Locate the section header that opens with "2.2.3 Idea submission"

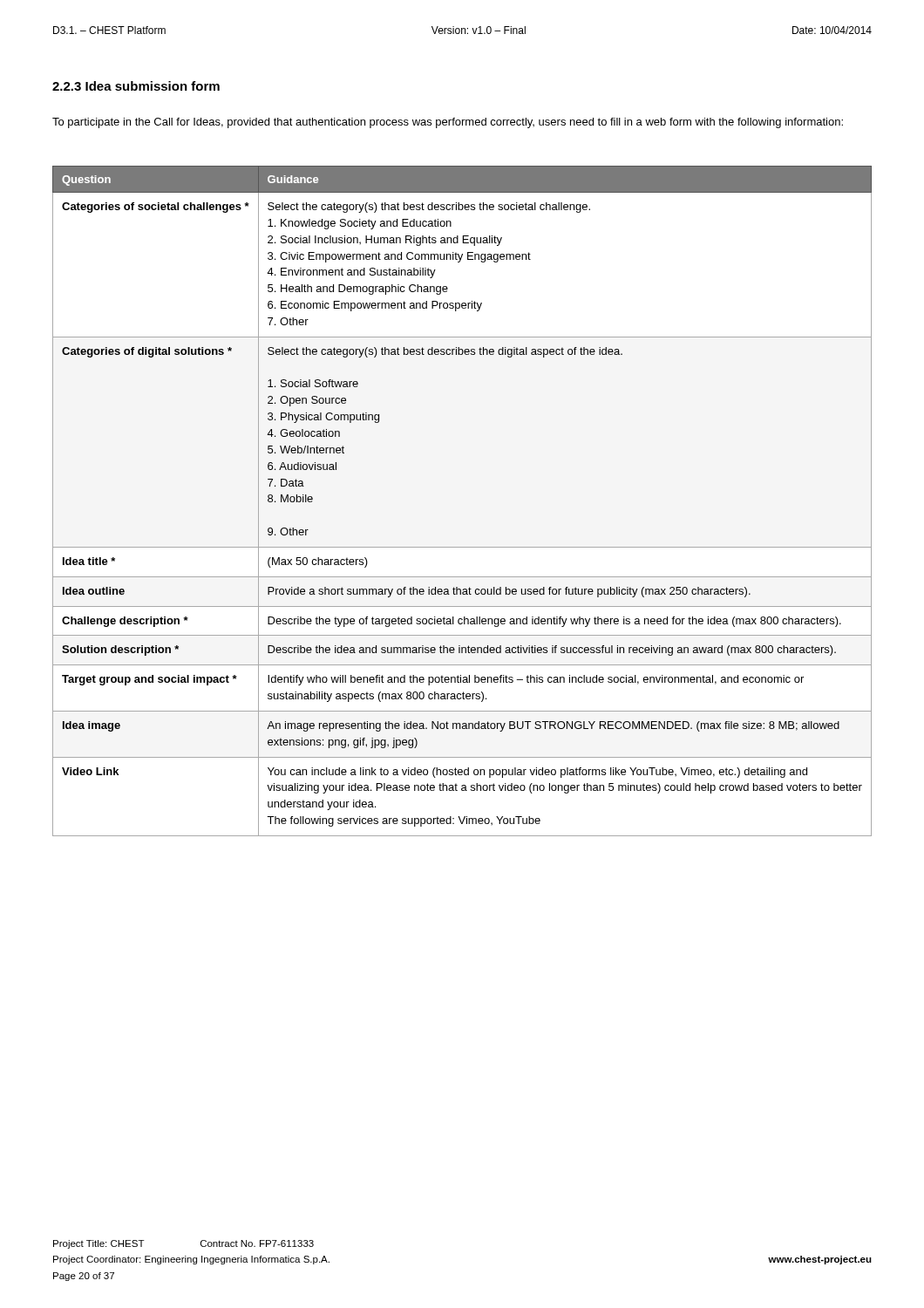[136, 86]
